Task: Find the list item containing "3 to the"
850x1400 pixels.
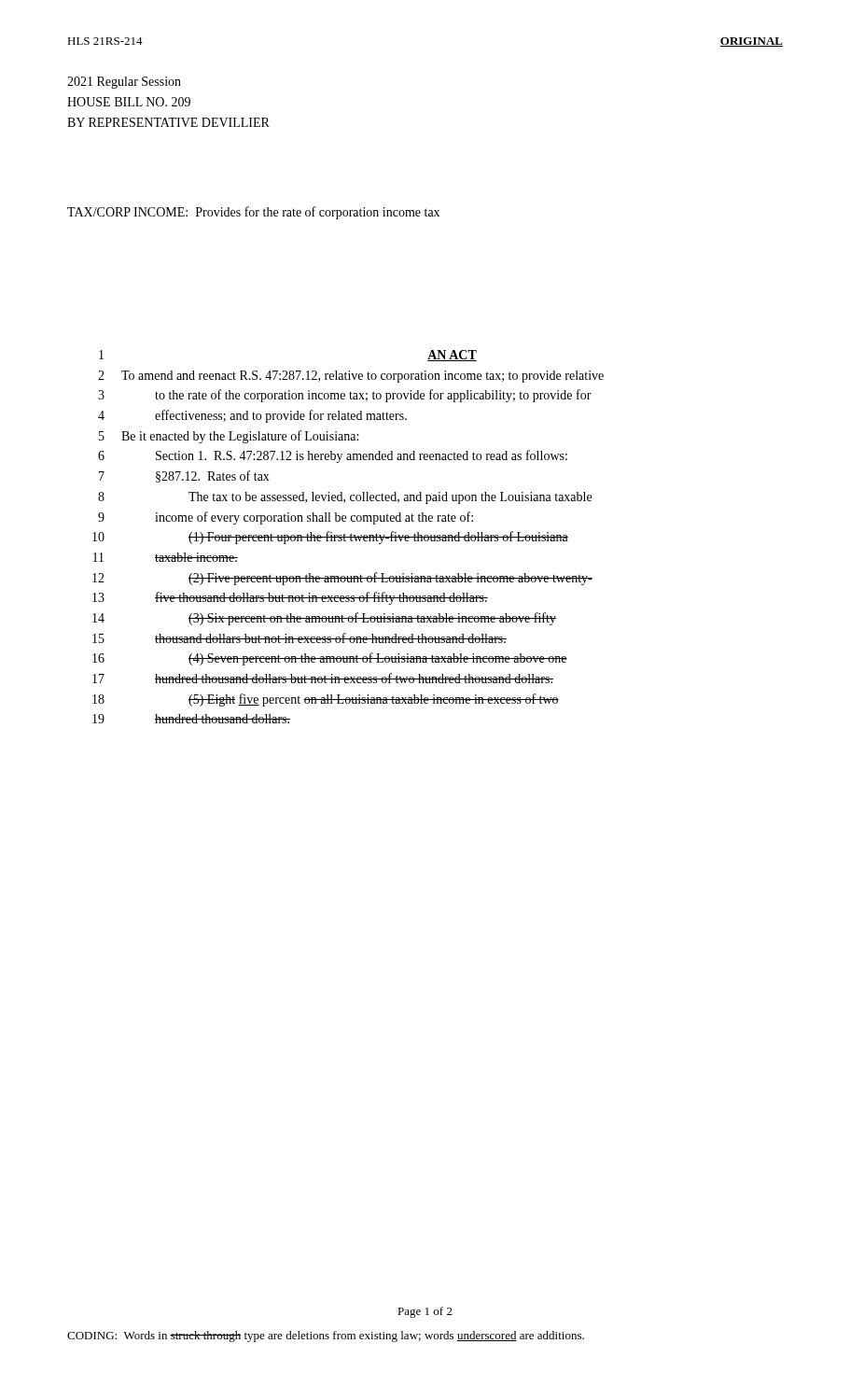Action: [425, 396]
